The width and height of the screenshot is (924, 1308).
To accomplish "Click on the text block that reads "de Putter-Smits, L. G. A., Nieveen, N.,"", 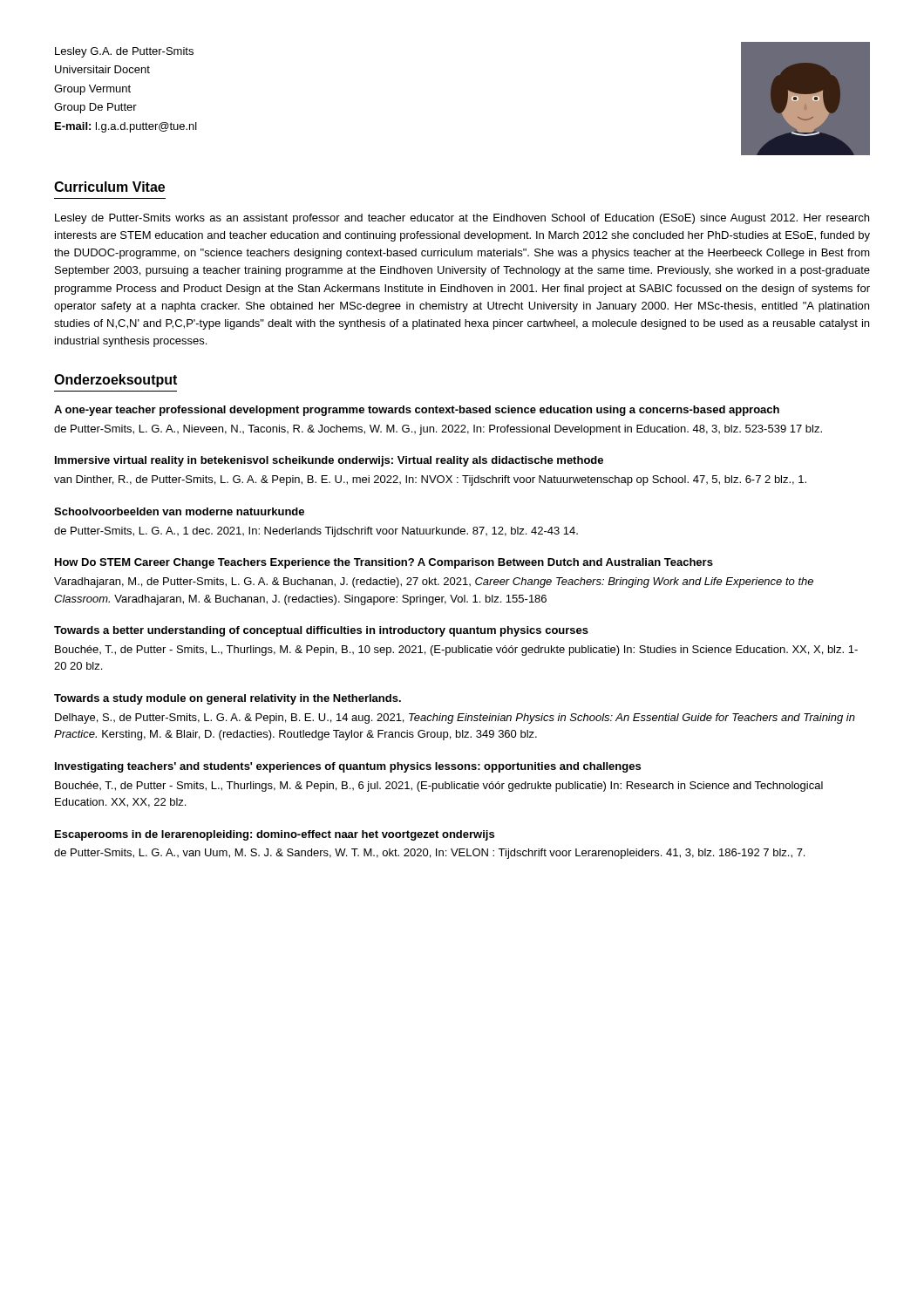I will tap(462, 429).
